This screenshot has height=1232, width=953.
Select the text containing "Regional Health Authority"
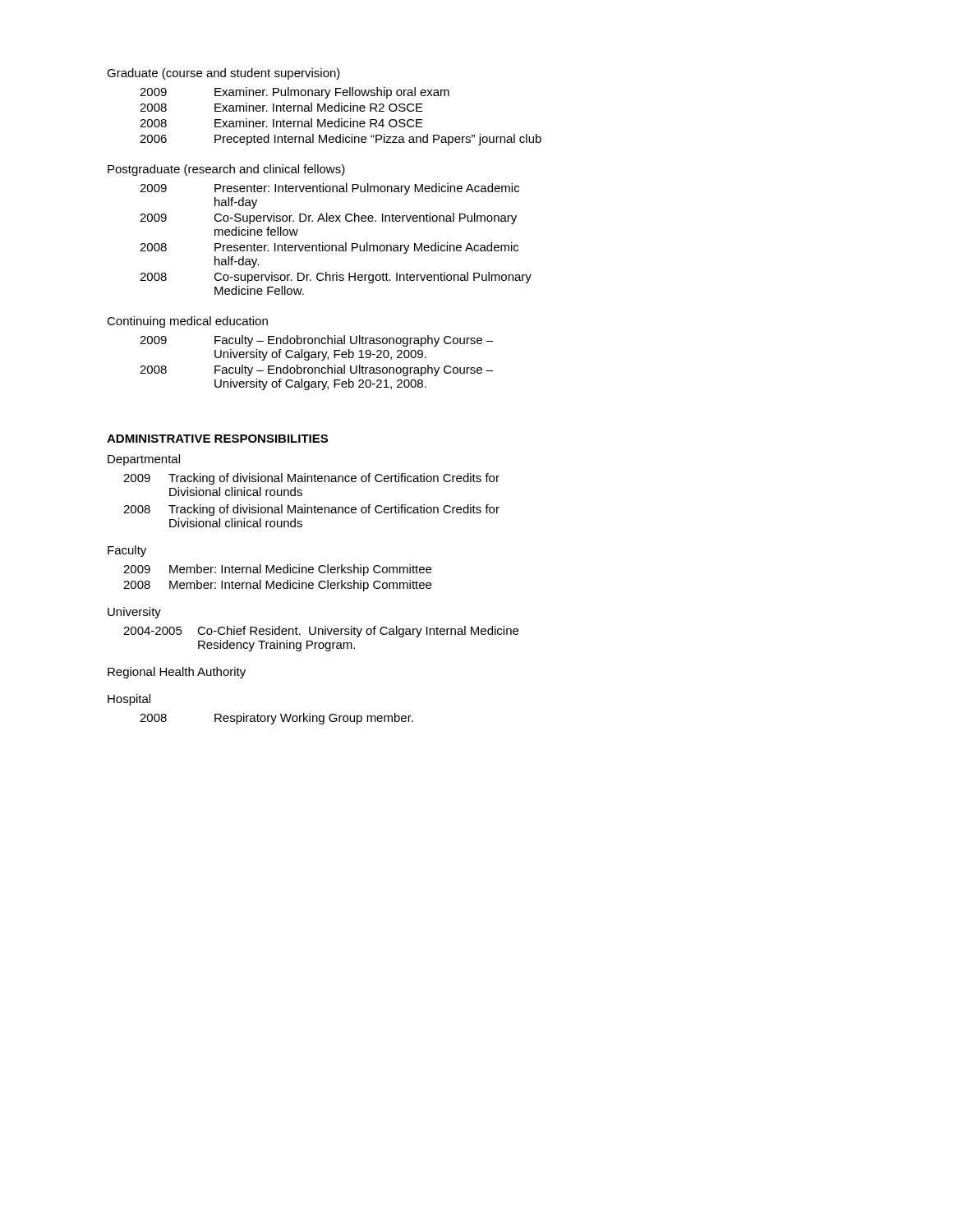pos(176,671)
